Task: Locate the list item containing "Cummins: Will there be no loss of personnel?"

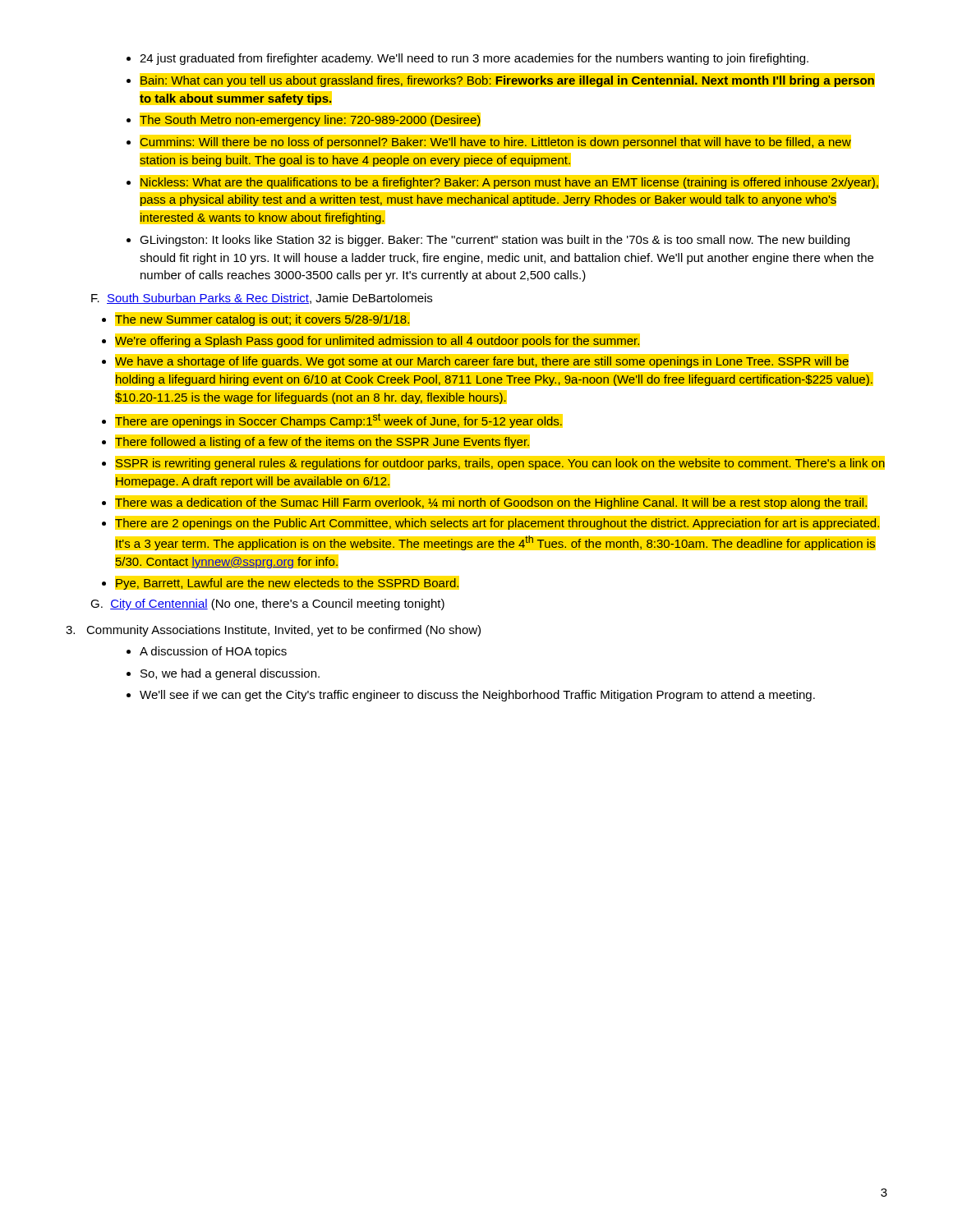Action: pos(495,151)
